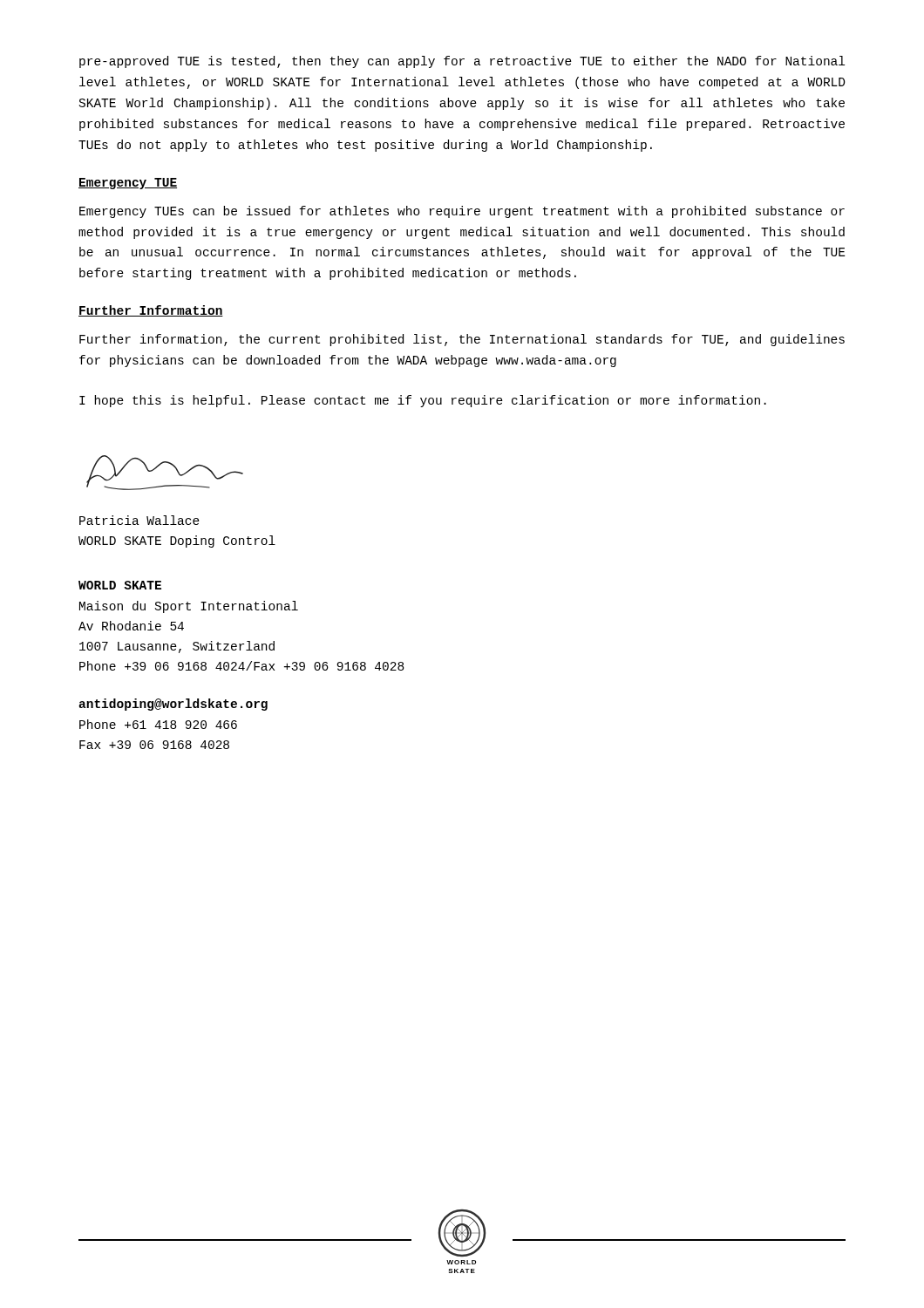
Task: Click on the text block with the text "Emergency TUEs can be issued for athletes"
Action: click(462, 243)
